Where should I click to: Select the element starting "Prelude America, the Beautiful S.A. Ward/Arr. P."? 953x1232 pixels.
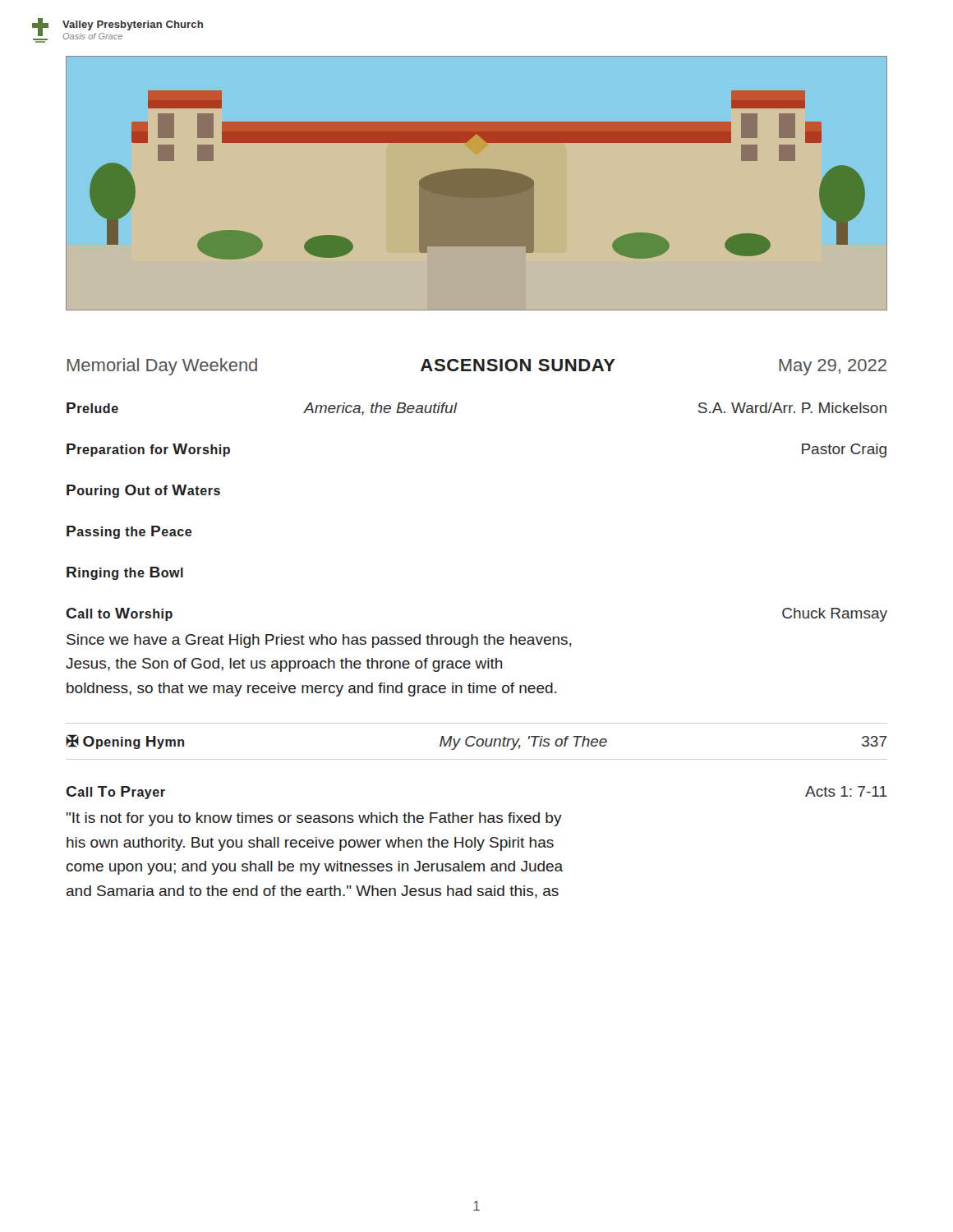click(x=92, y=409)
